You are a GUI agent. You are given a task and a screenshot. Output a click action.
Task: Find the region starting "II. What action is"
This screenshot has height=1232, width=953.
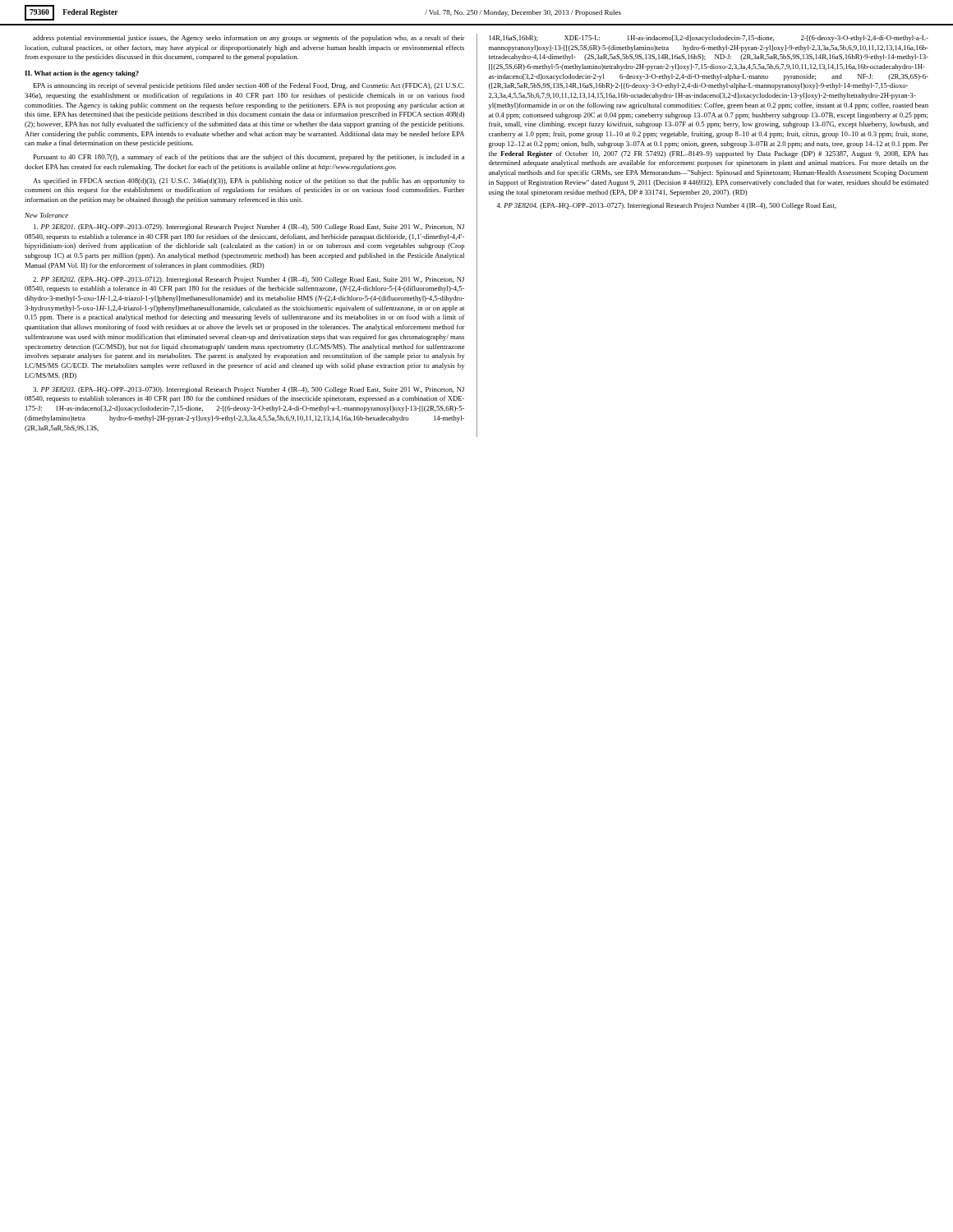coord(82,73)
